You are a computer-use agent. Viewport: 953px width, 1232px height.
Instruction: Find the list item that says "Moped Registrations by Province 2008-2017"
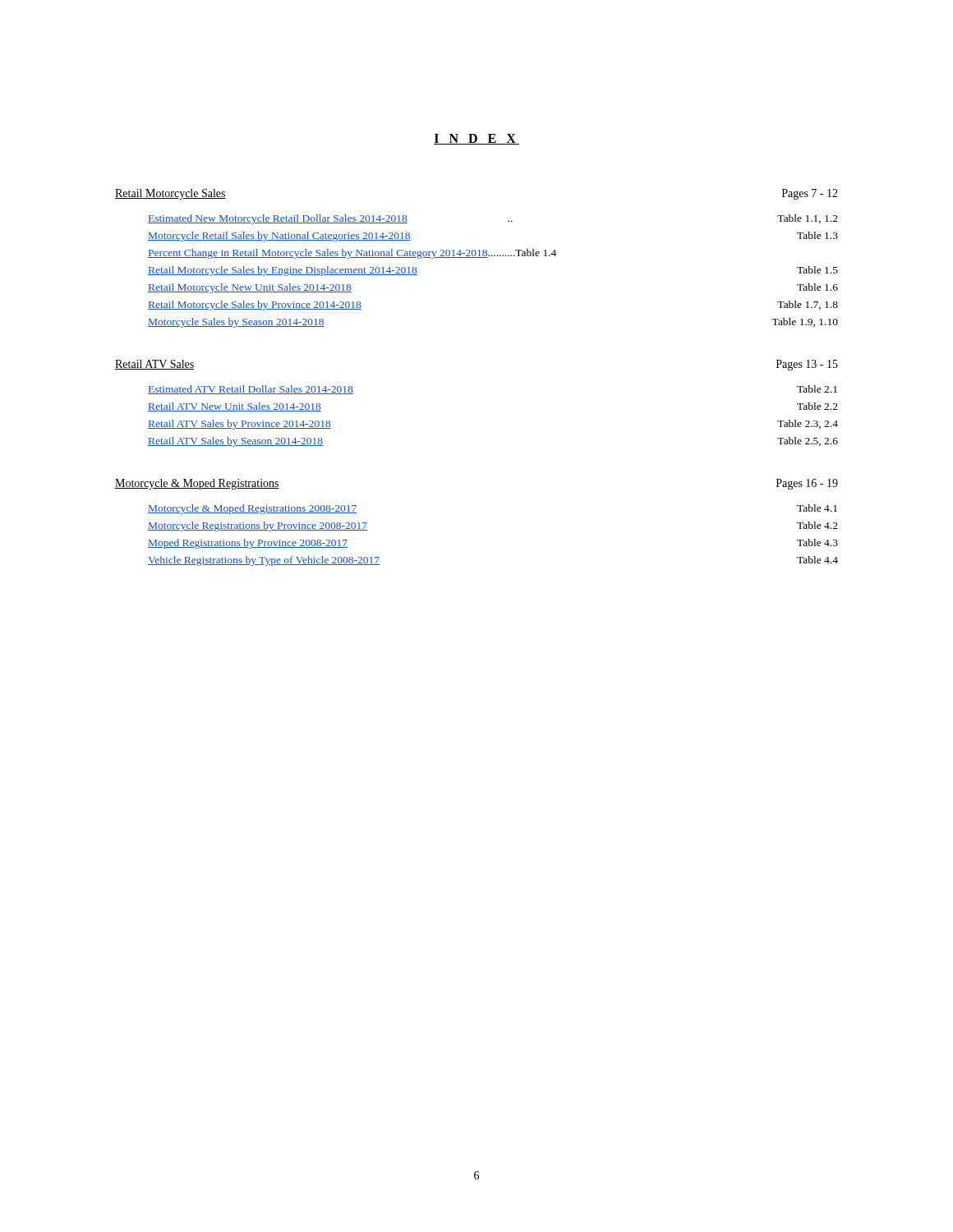click(274, 543)
